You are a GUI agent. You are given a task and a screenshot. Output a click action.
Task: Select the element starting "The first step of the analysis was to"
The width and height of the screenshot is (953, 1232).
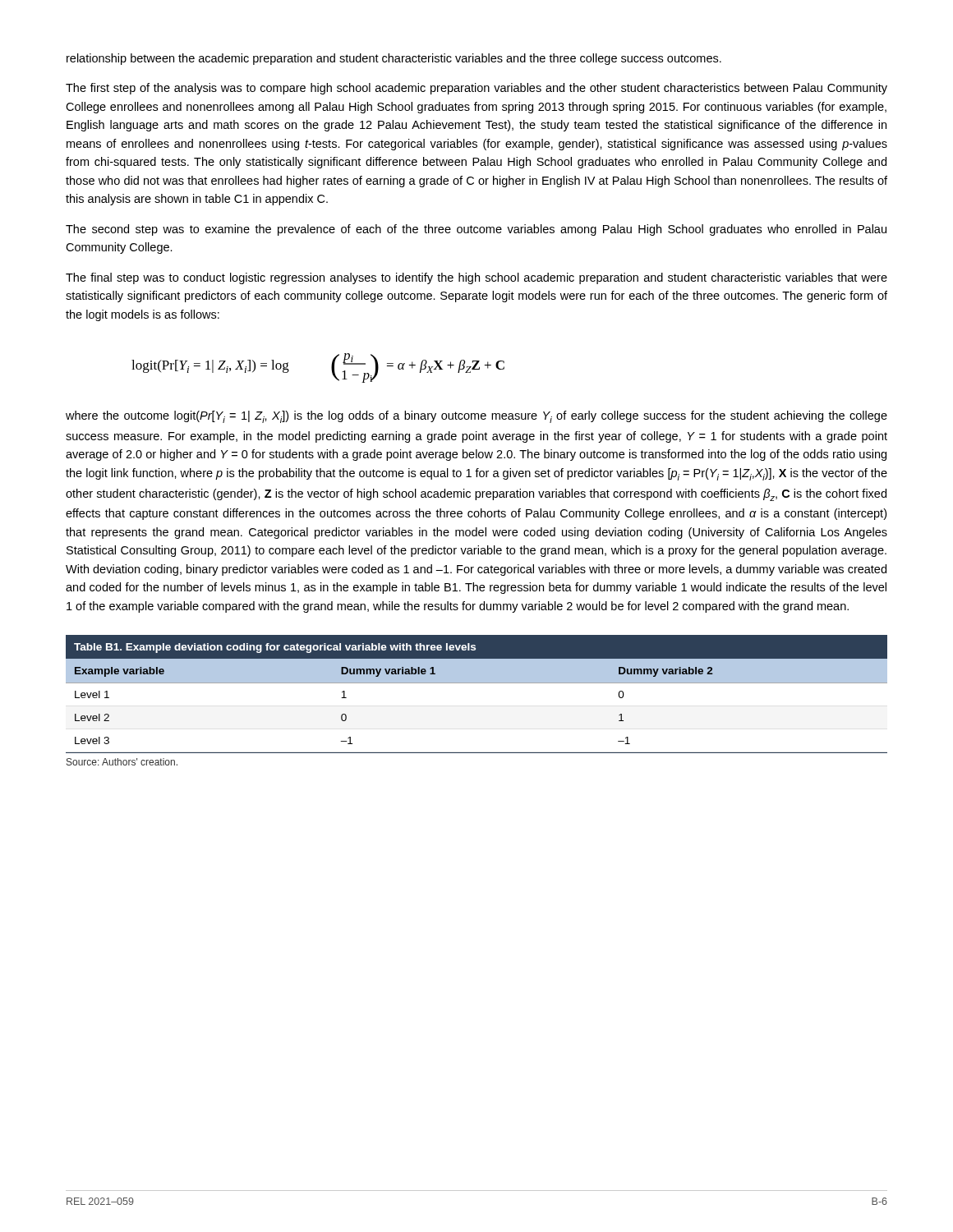coord(476,144)
